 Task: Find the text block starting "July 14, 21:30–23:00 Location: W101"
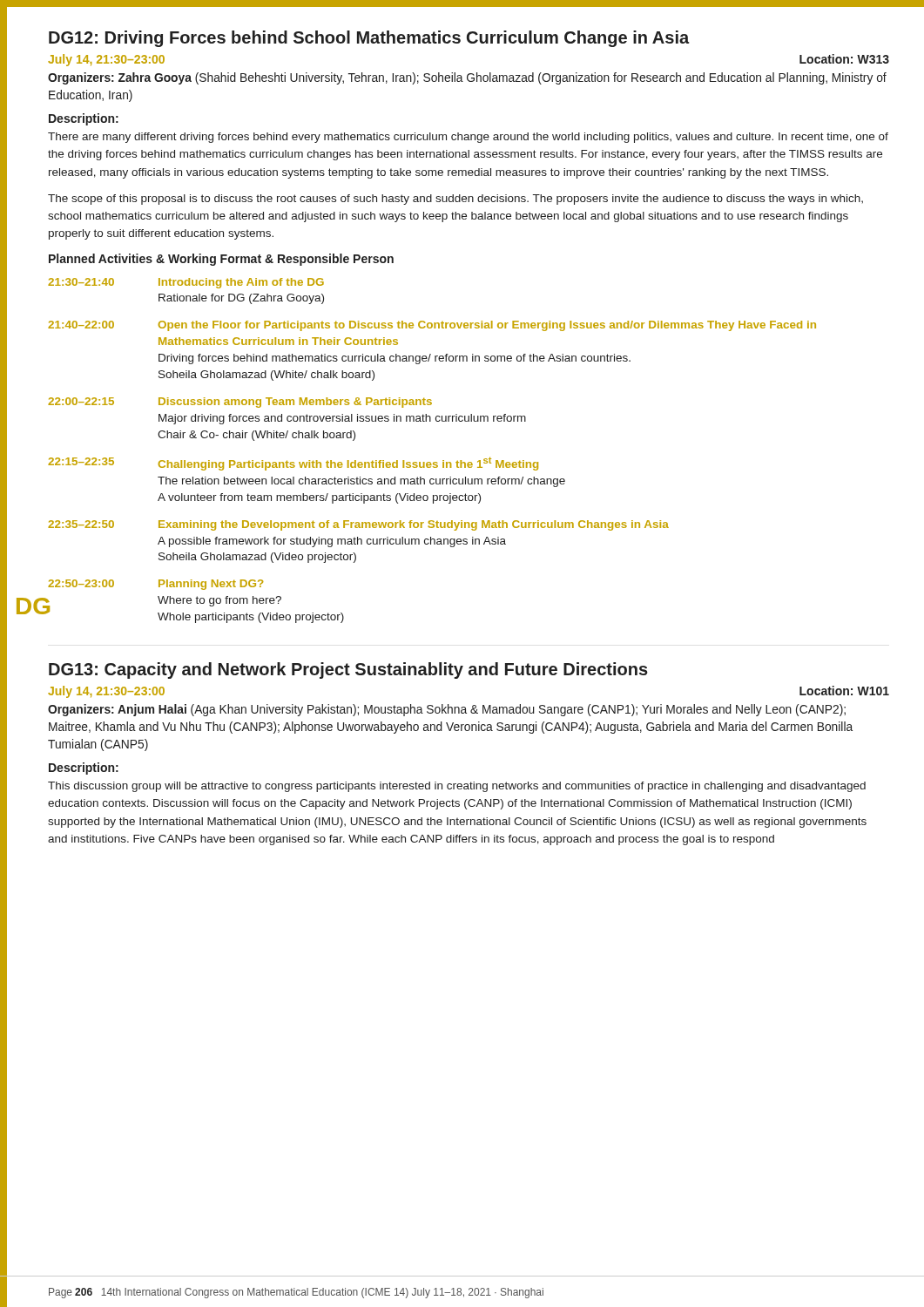click(x=106, y=691)
